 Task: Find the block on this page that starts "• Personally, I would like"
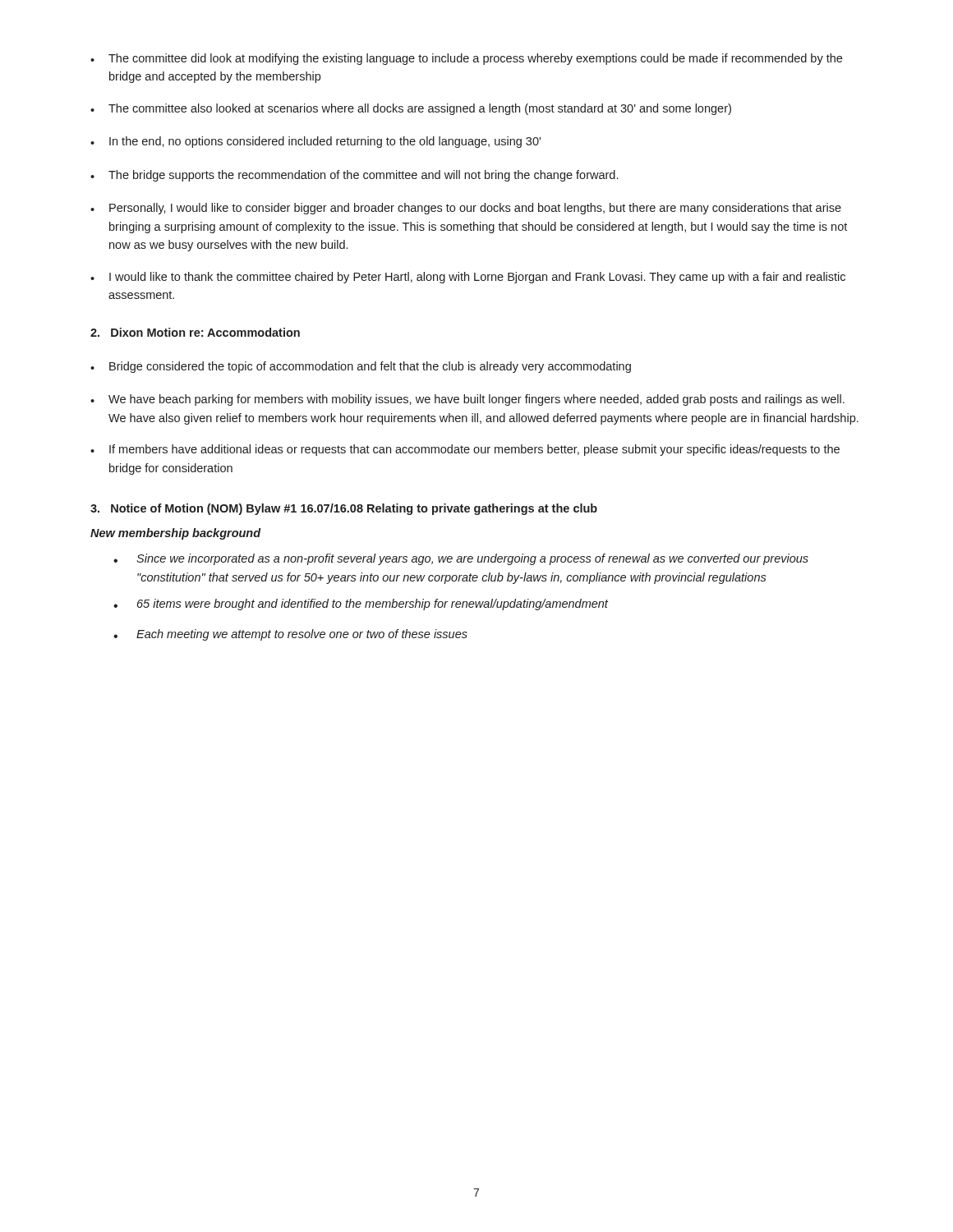[476, 227]
